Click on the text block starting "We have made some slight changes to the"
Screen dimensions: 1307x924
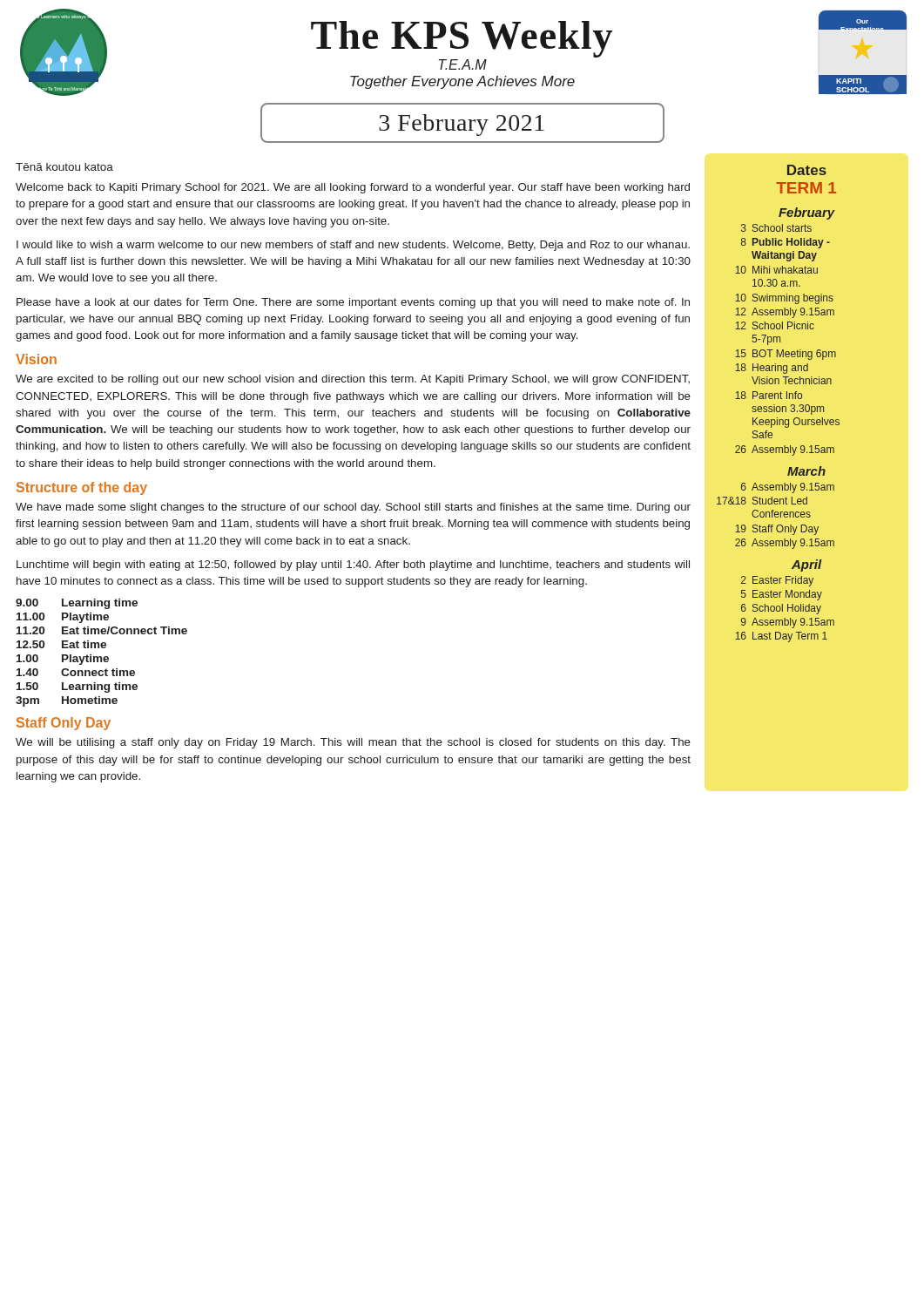click(353, 523)
